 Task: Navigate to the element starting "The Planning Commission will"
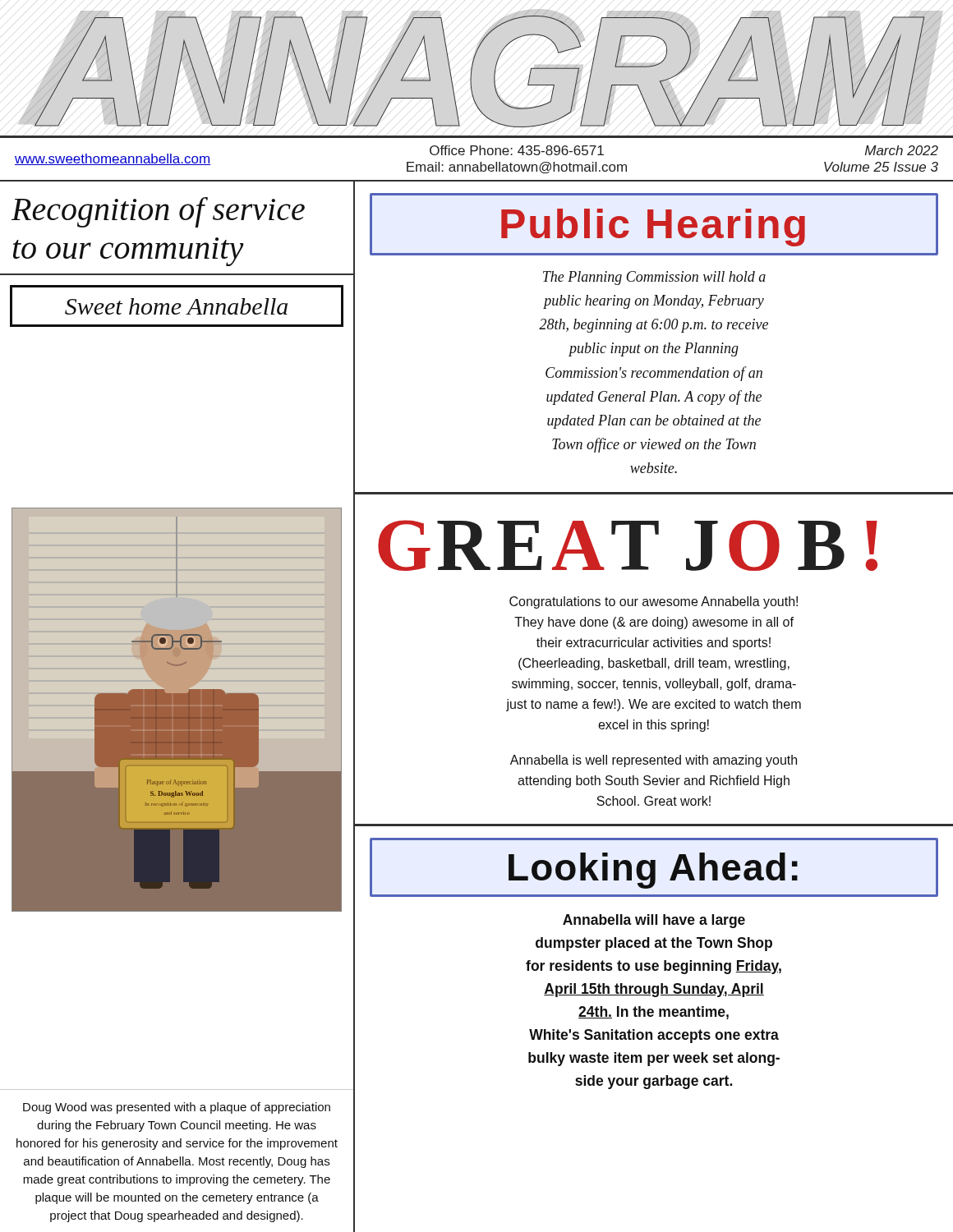tap(654, 373)
